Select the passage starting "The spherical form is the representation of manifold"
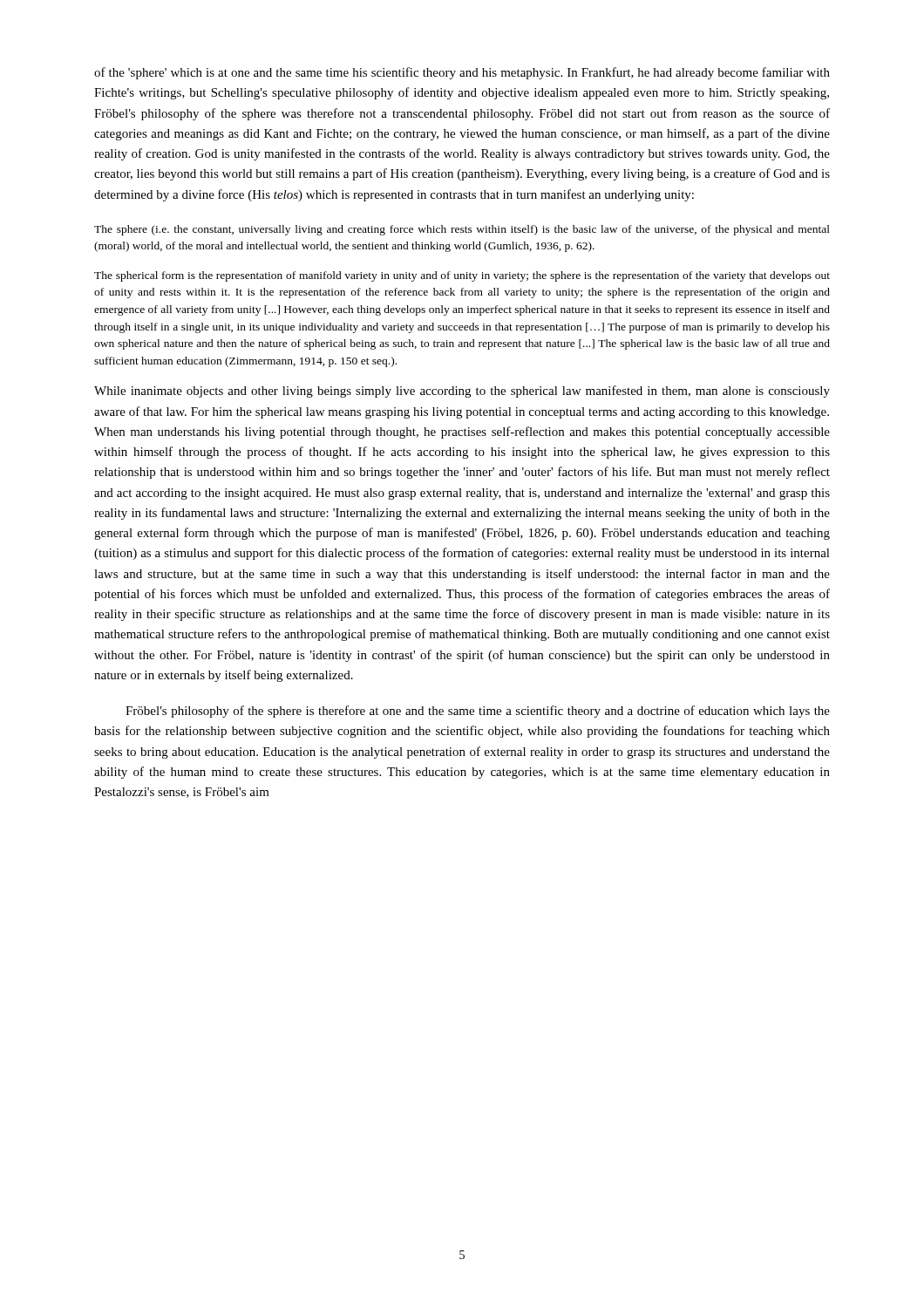The image size is (924, 1308). [x=462, y=318]
